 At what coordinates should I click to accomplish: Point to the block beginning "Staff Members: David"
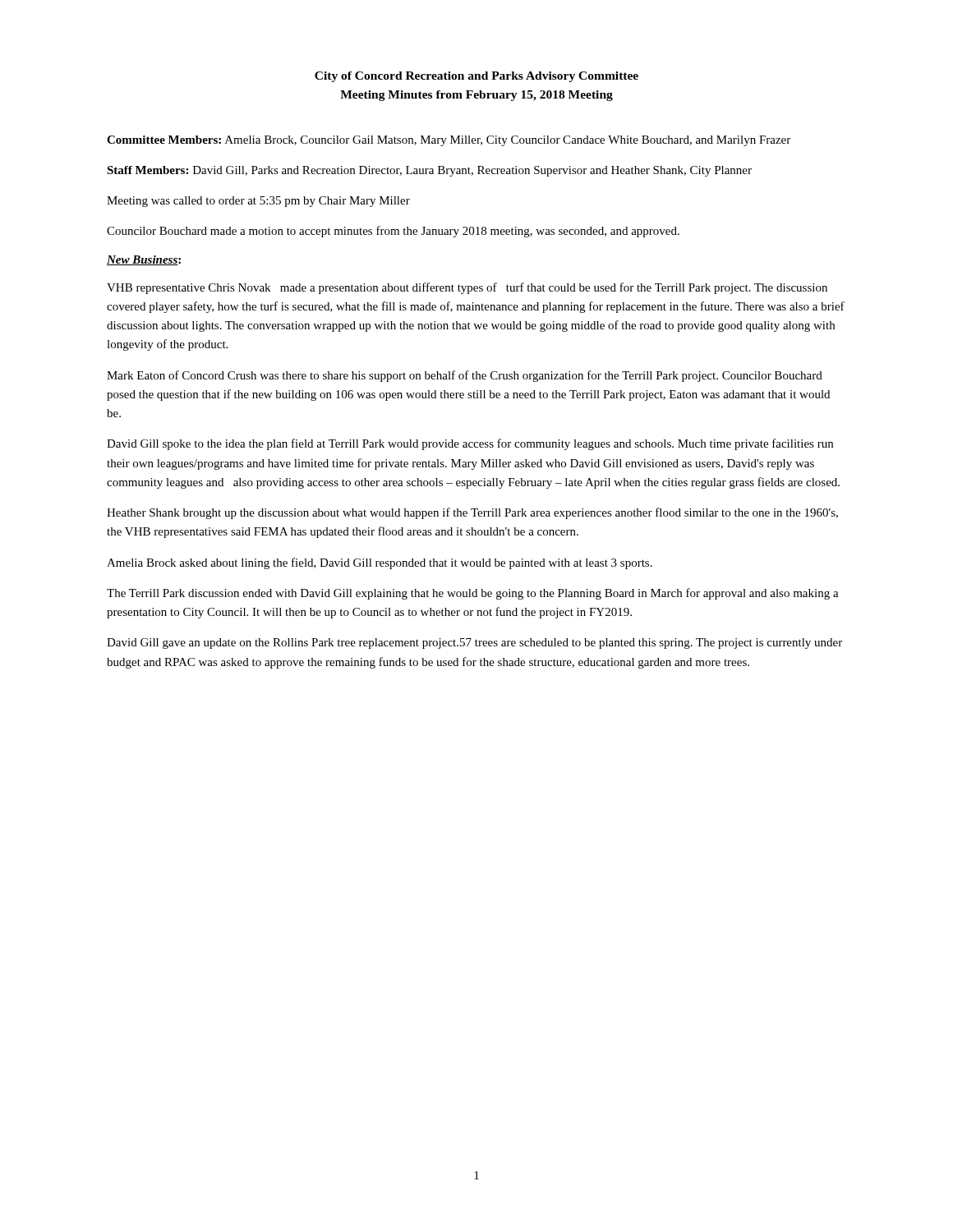click(476, 170)
